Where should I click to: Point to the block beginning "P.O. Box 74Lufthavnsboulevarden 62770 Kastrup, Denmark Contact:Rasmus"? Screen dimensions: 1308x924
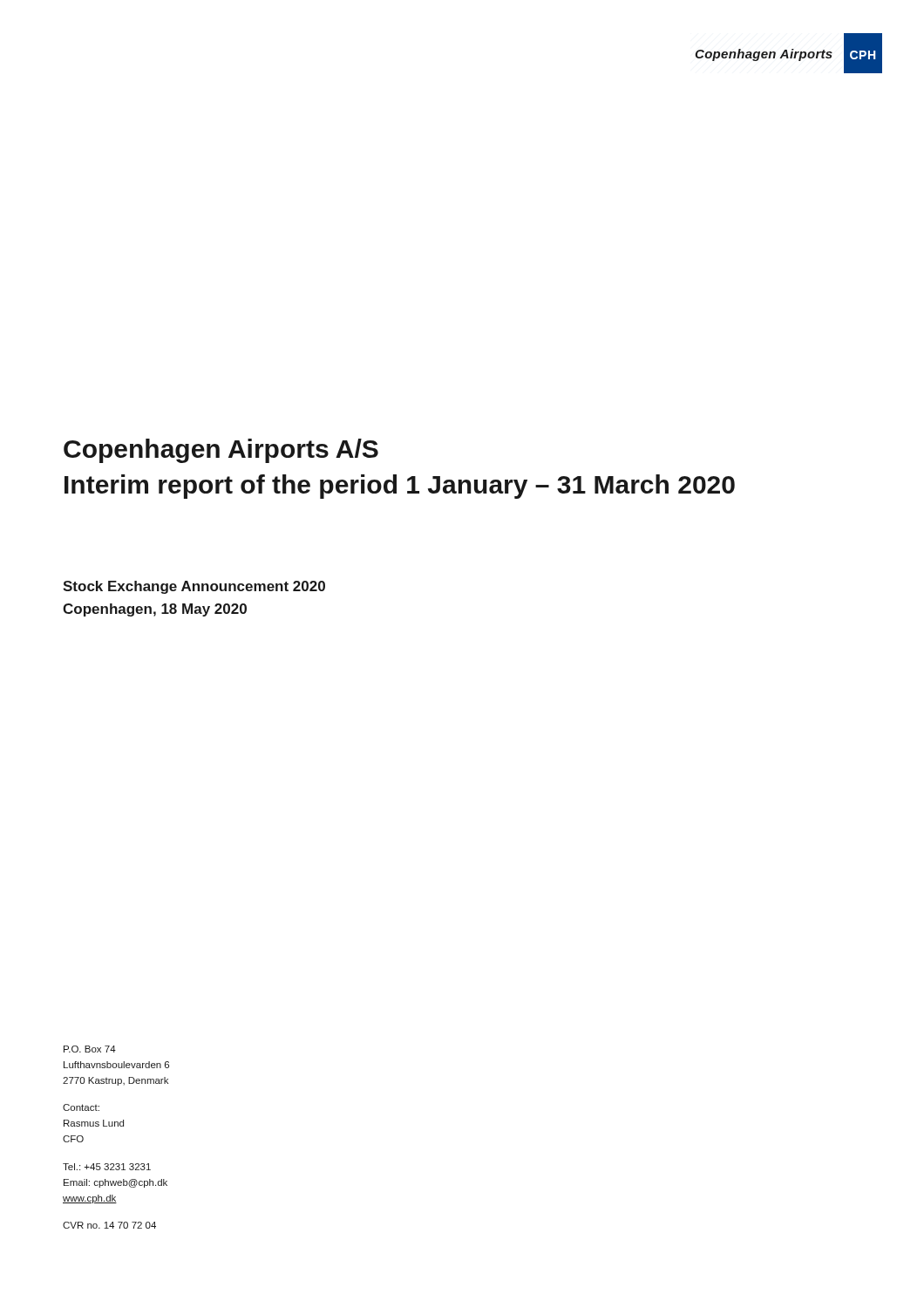click(x=90, y=1049)
